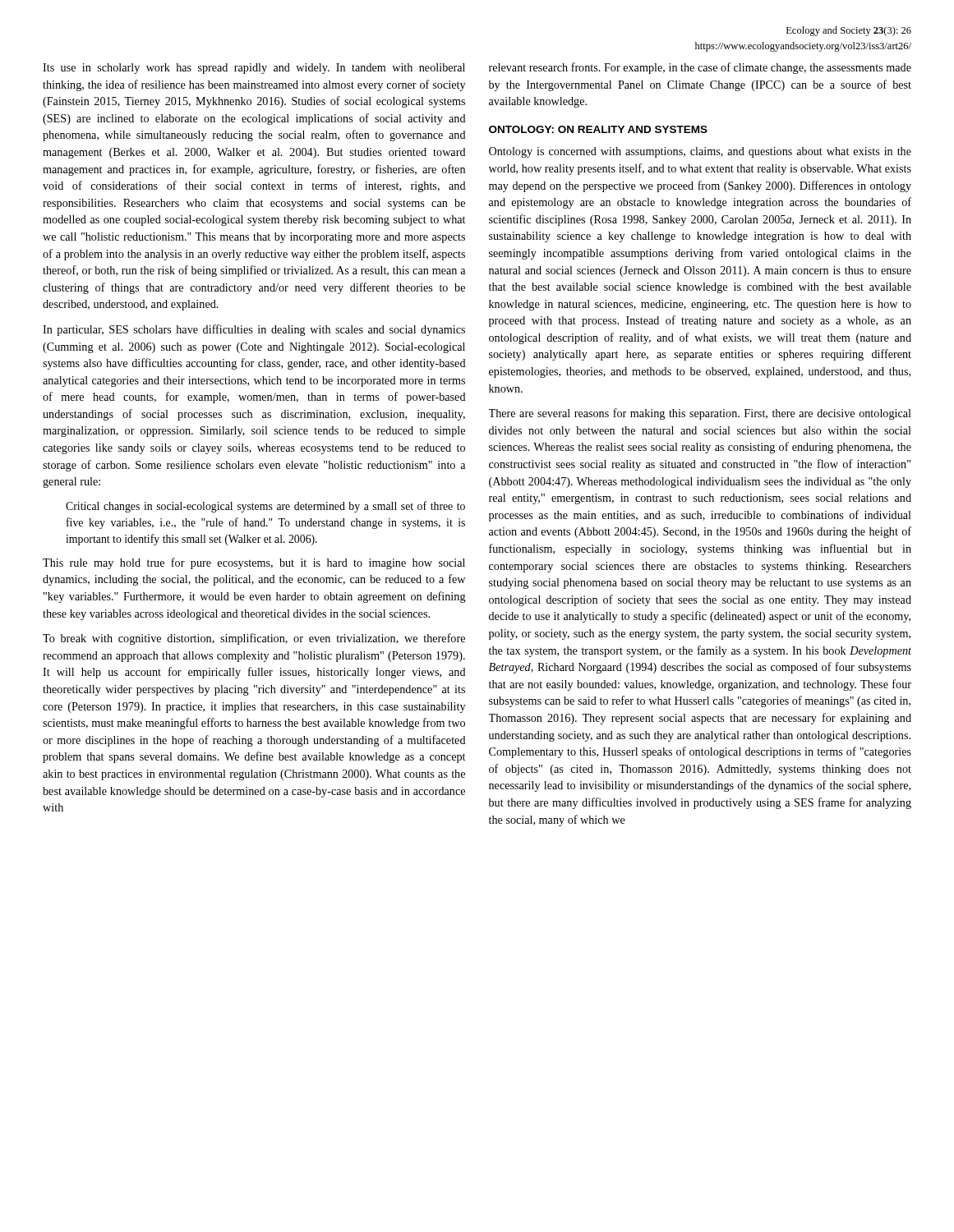Point to the element starting "This rule may hold true"
This screenshot has height=1232, width=954.
click(x=254, y=588)
